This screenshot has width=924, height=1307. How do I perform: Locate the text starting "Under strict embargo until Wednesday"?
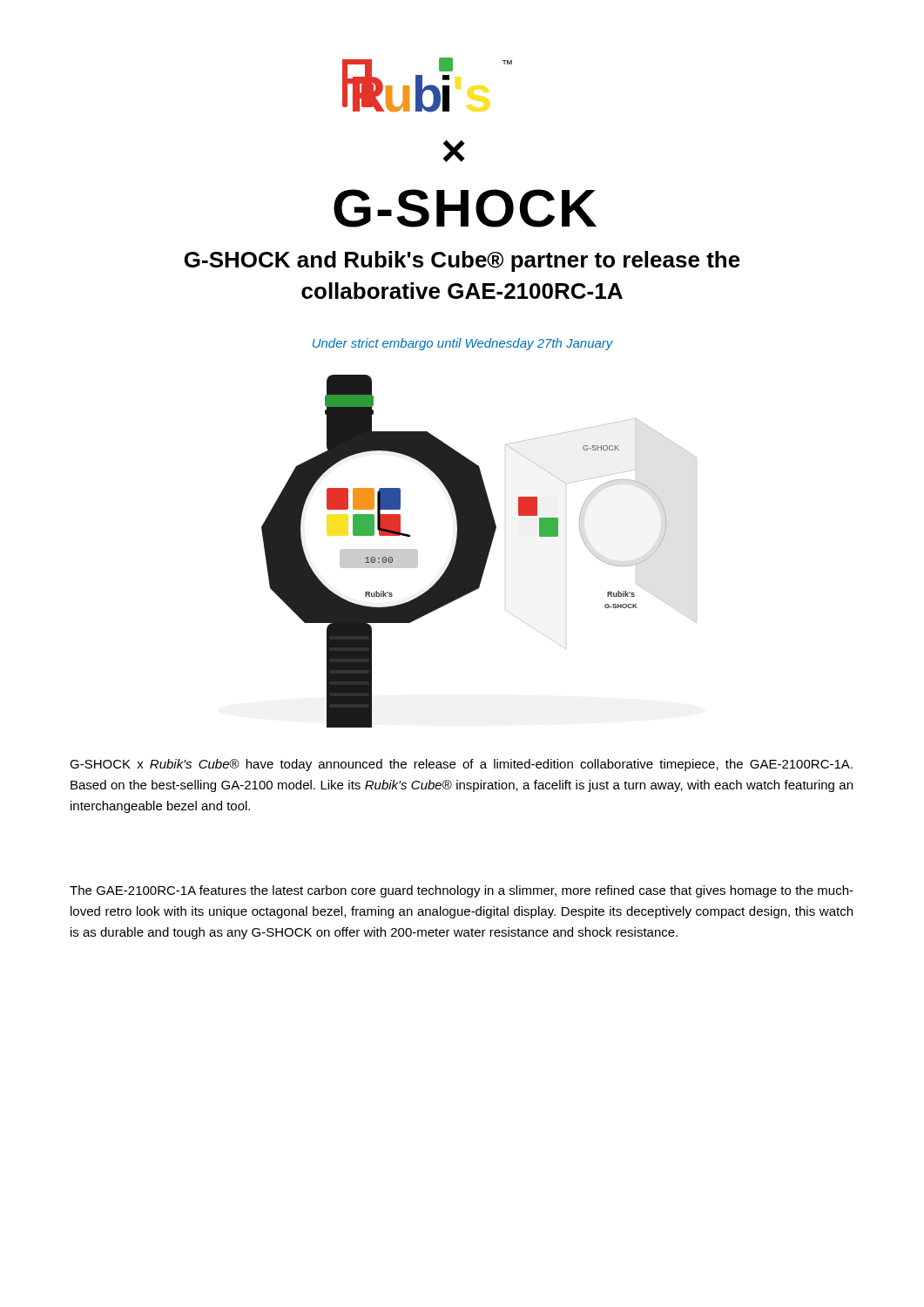click(x=462, y=343)
